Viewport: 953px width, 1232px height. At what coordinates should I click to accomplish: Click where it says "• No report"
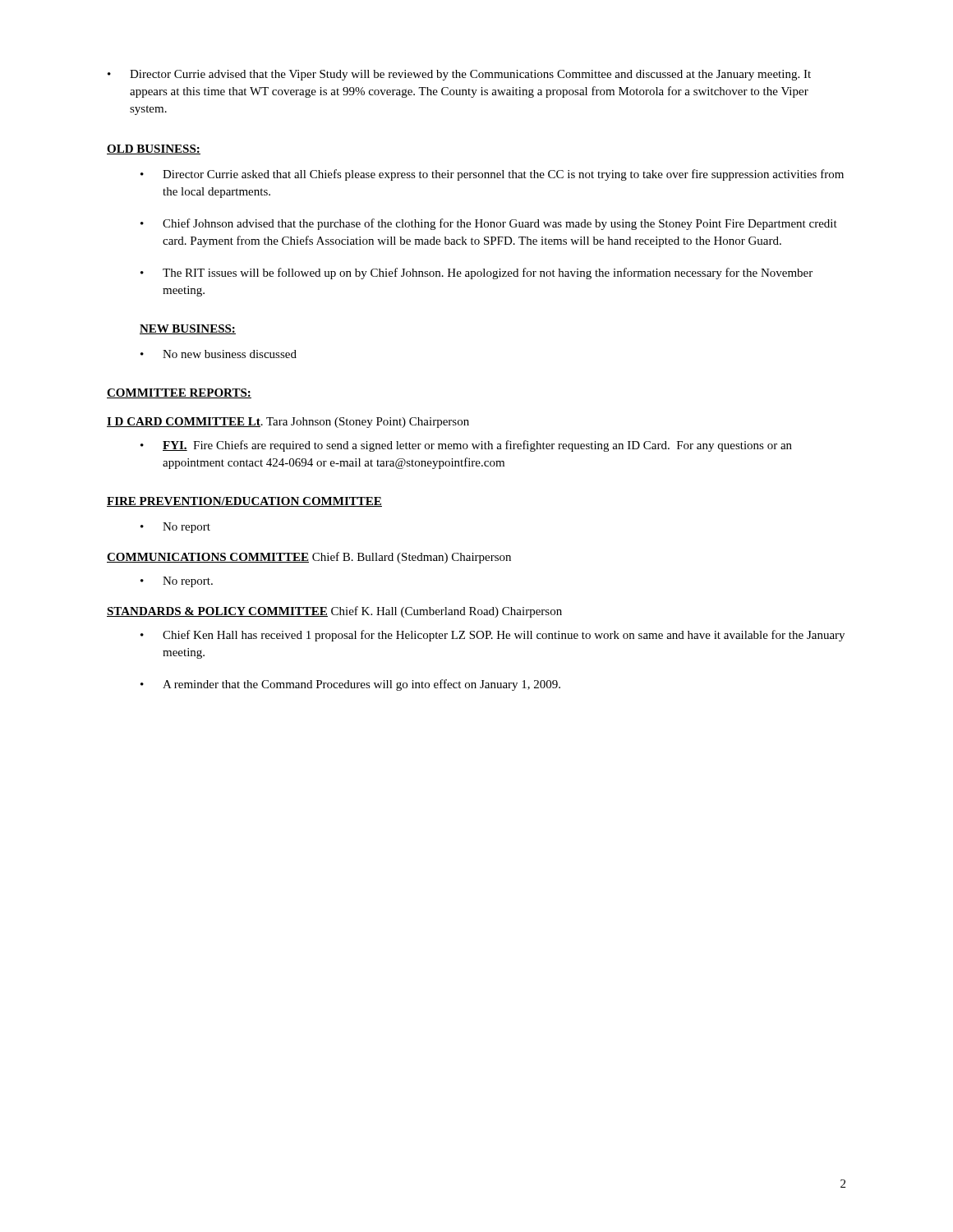click(175, 528)
